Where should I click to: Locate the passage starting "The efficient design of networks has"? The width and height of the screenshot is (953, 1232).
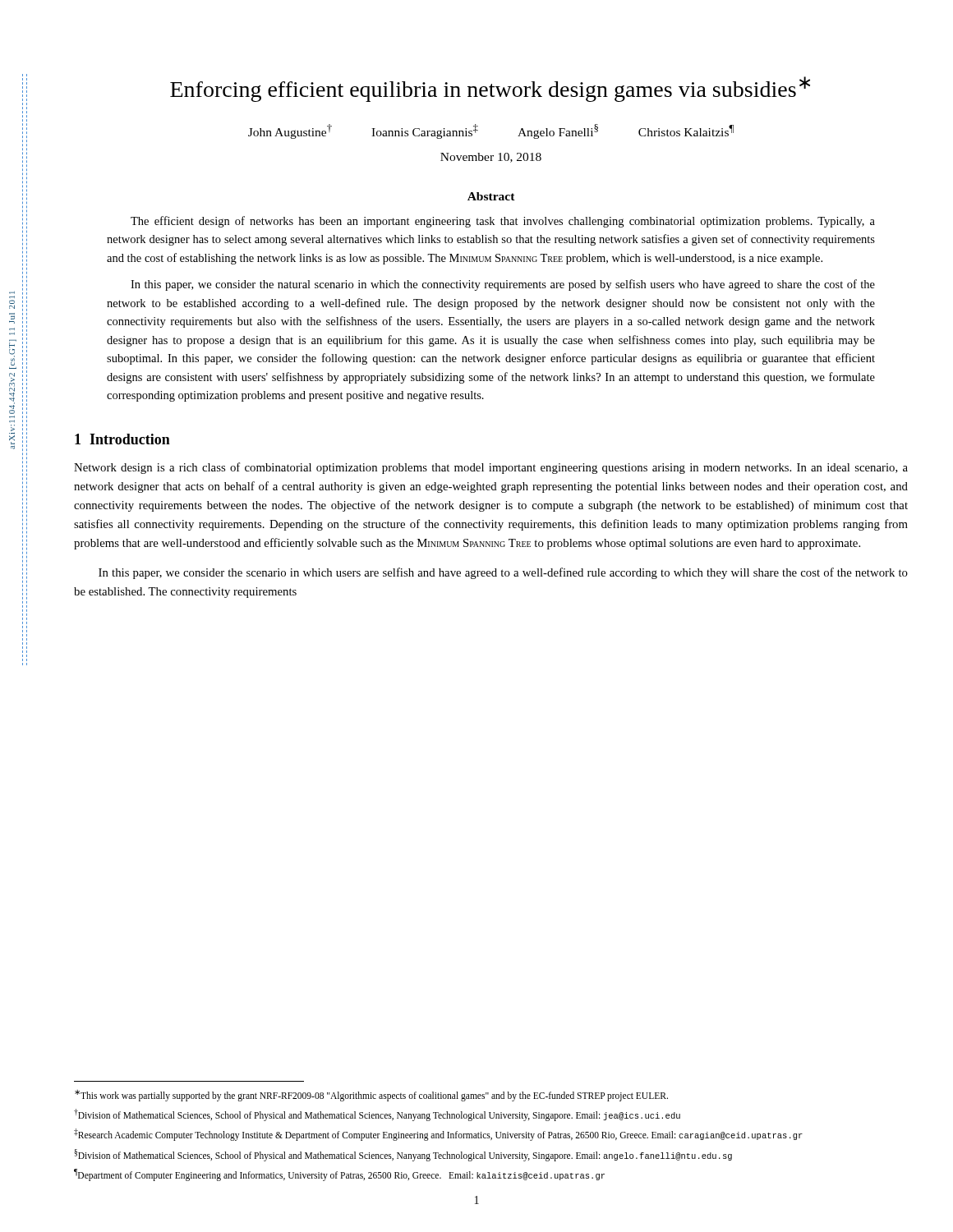(491, 308)
